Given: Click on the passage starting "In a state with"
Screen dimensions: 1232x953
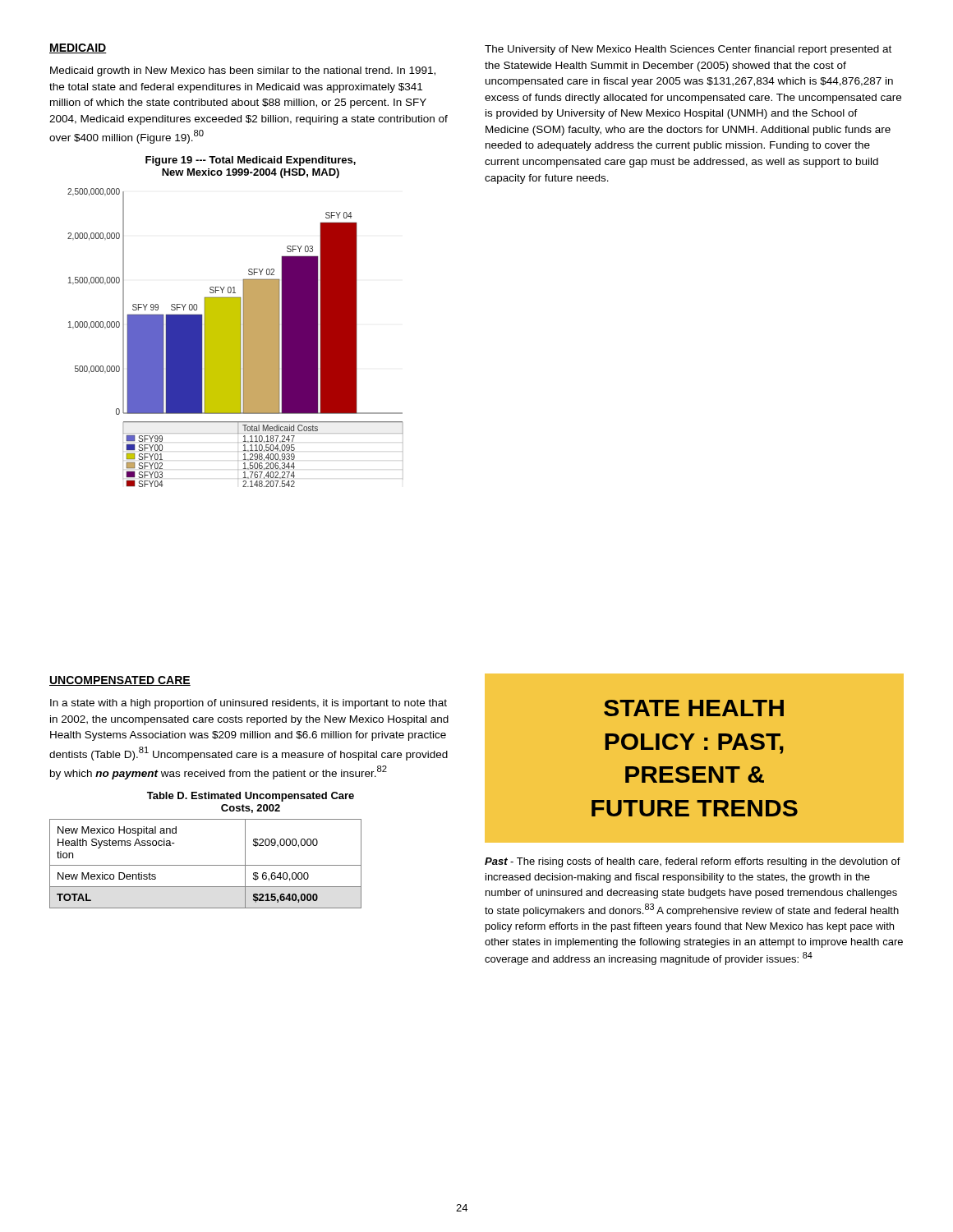Looking at the screenshot, I should click(x=249, y=738).
